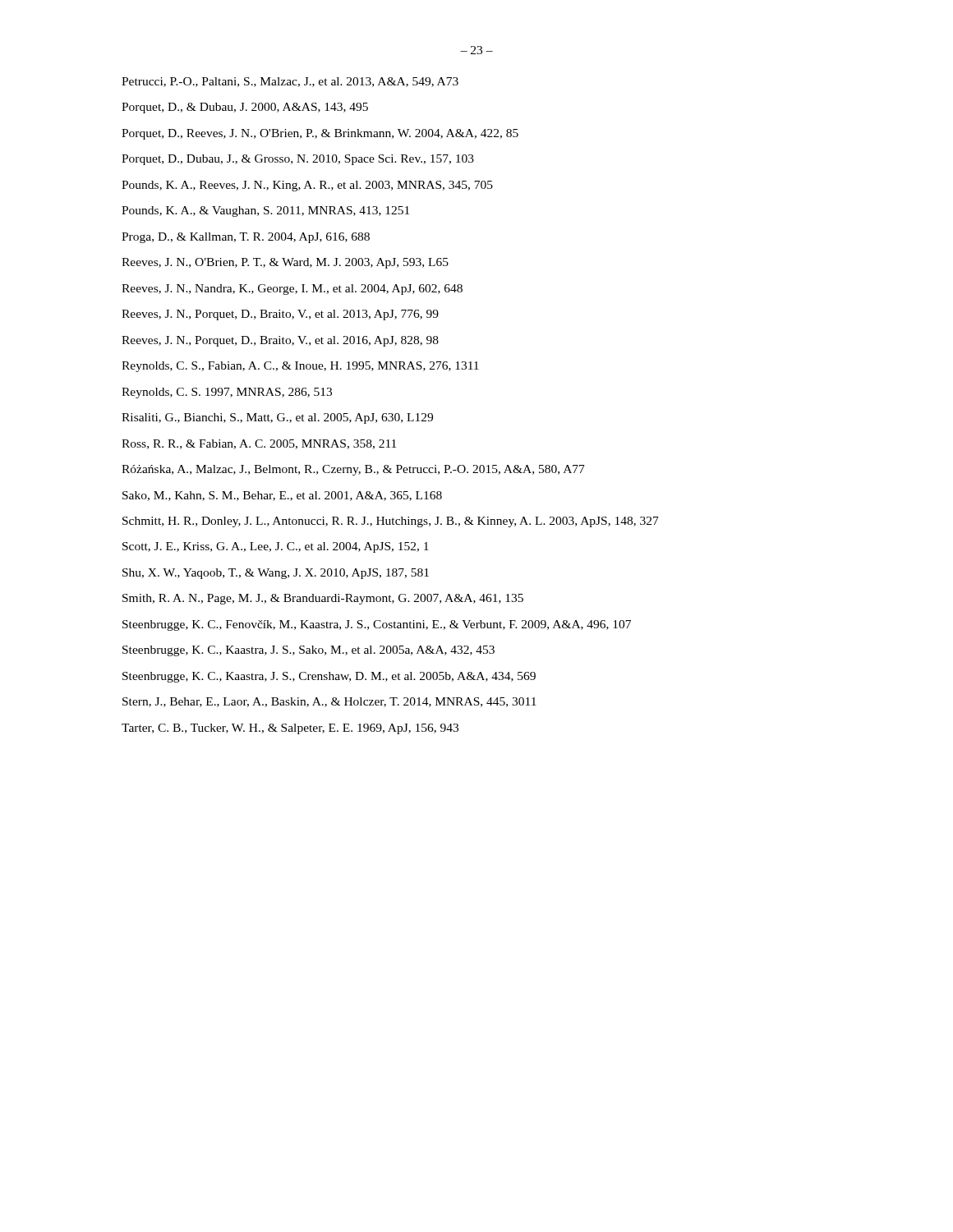Find the text block starting "Reynolds, C. S.,"
The width and height of the screenshot is (953, 1232).
[x=301, y=365]
